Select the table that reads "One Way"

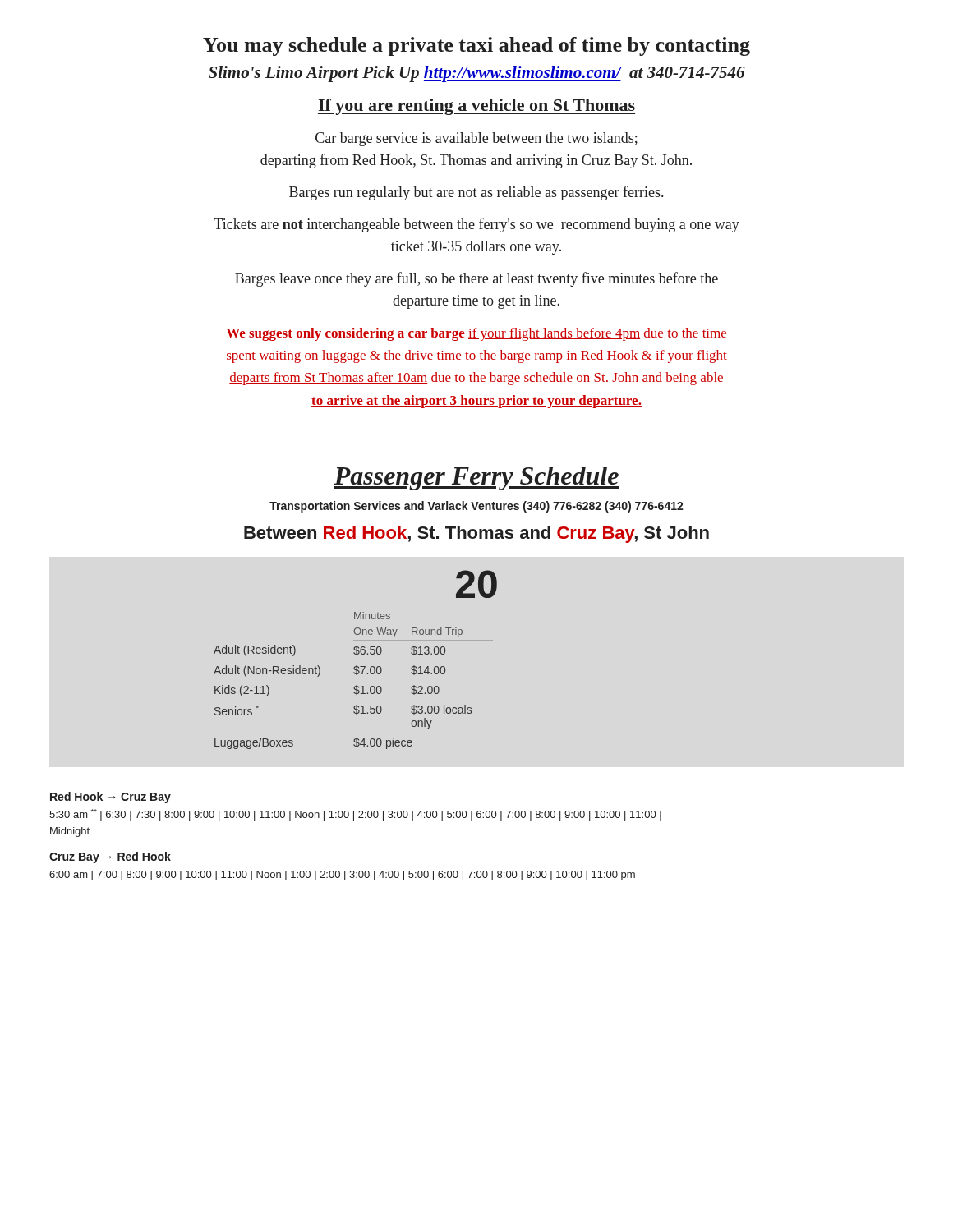(476, 662)
